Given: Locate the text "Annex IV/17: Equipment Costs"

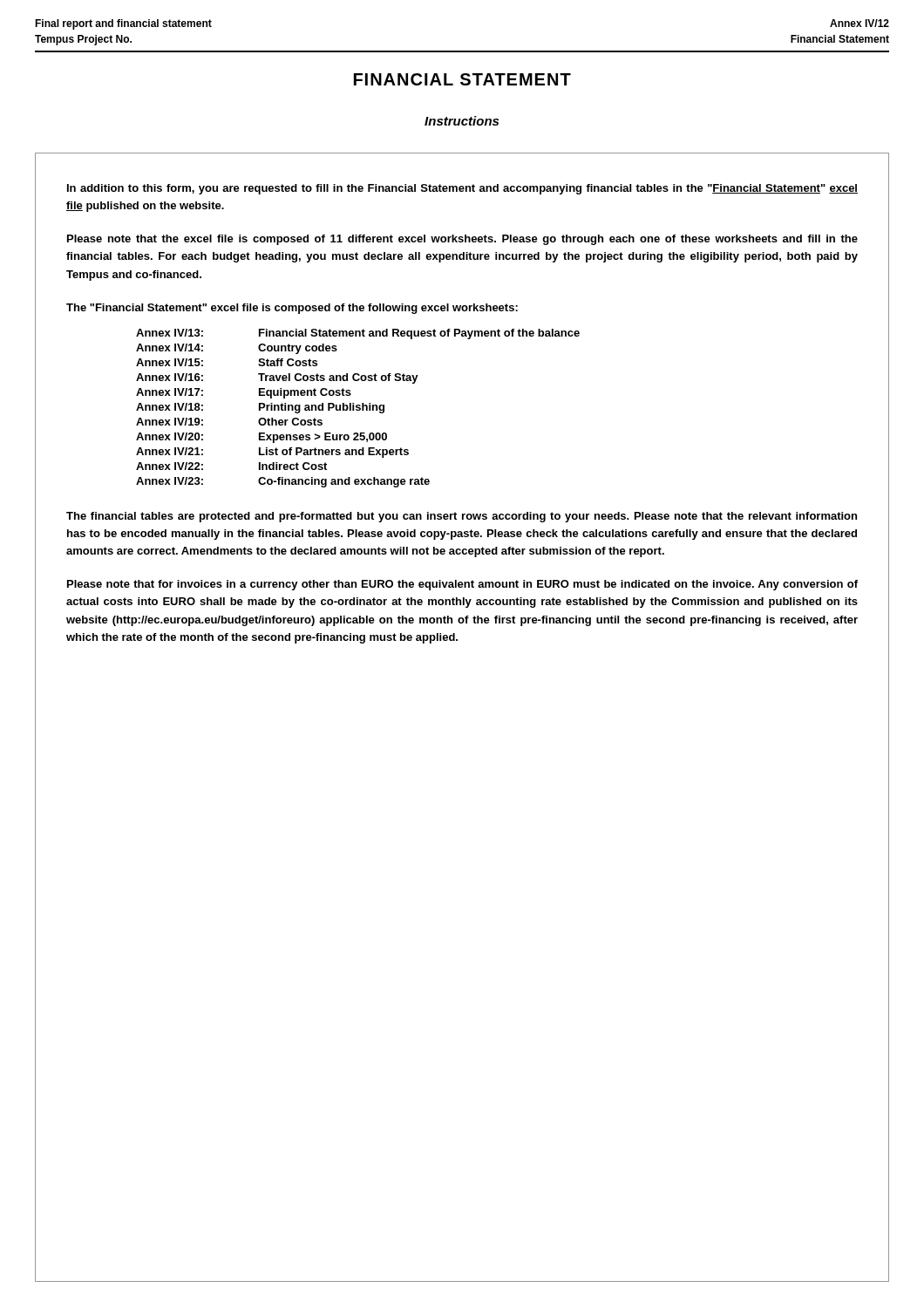Looking at the screenshot, I should pos(358,392).
